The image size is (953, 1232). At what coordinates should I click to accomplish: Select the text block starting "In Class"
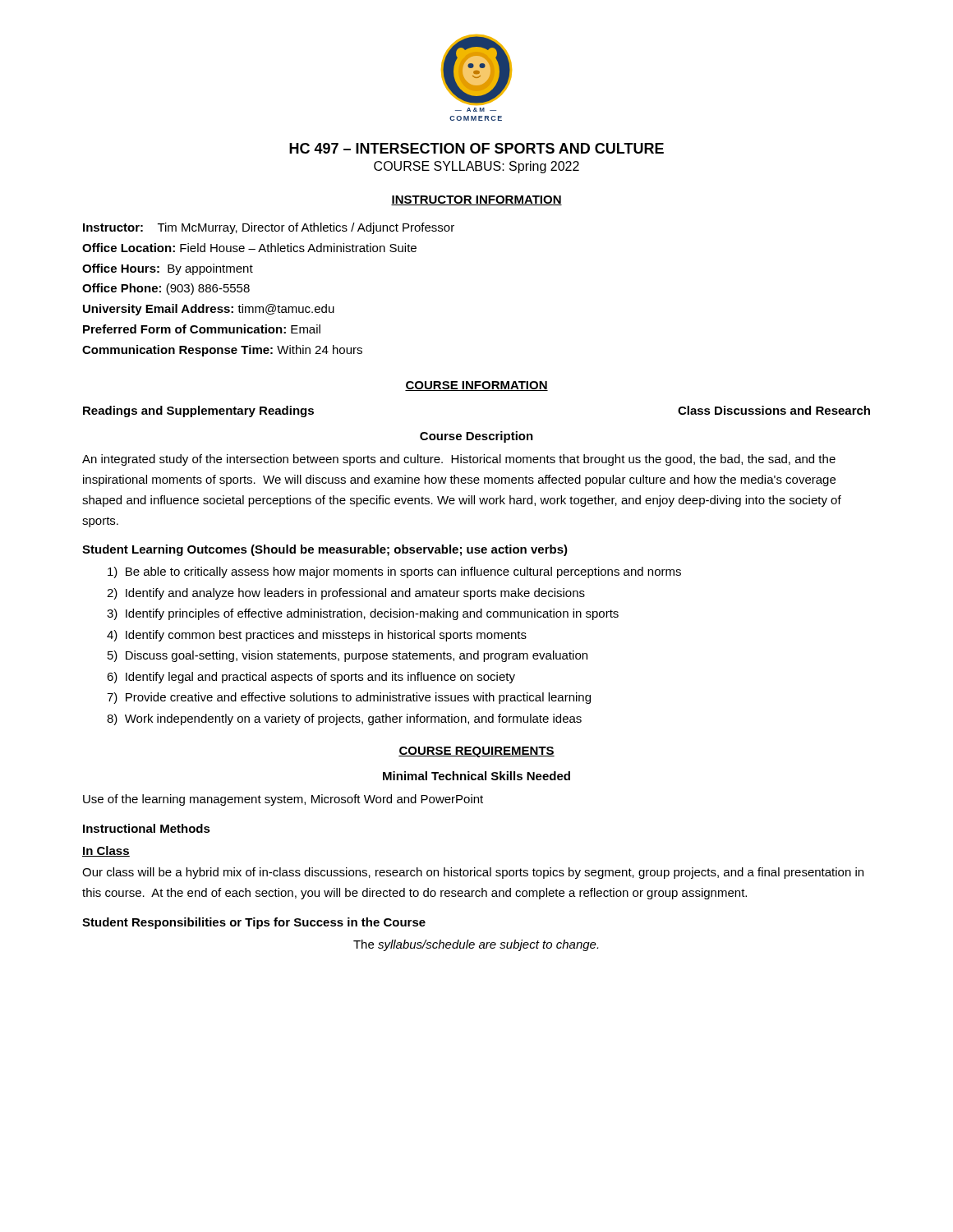(106, 851)
